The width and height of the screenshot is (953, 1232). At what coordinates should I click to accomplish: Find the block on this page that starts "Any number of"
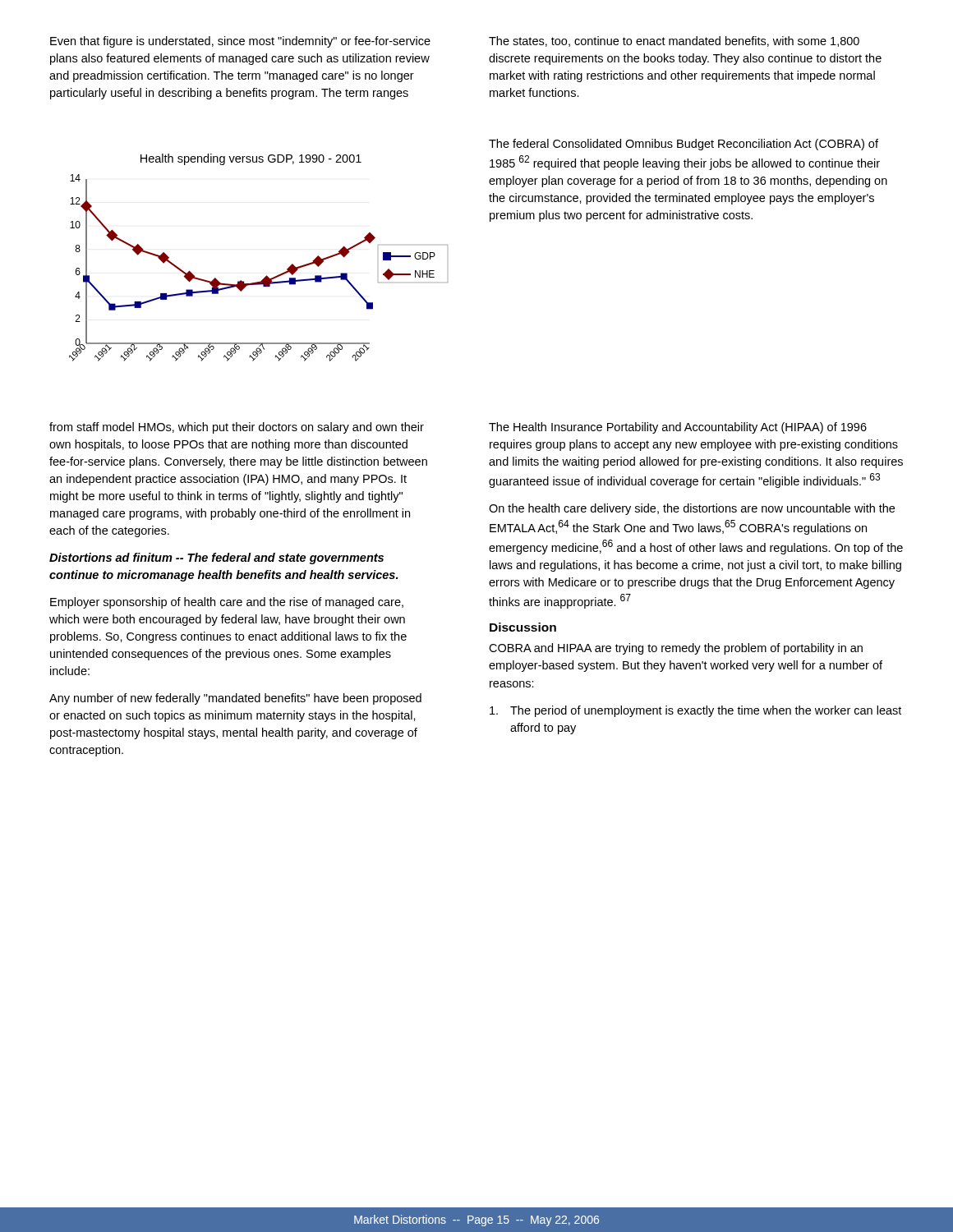(236, 724)
